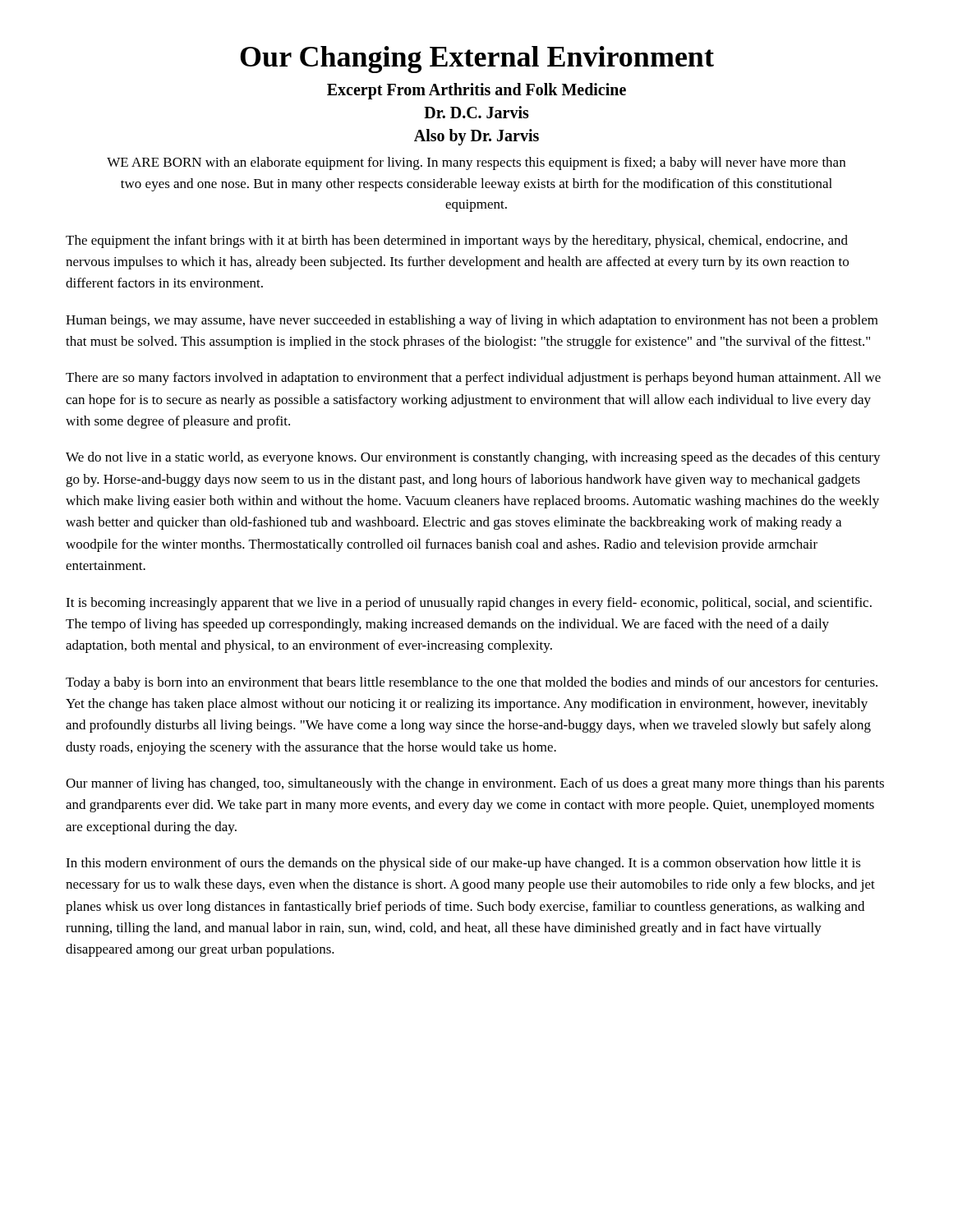Locate the text "Our Changing External Environment"
The width and height of the screenshot is (953, 1232).
point(476,57)
